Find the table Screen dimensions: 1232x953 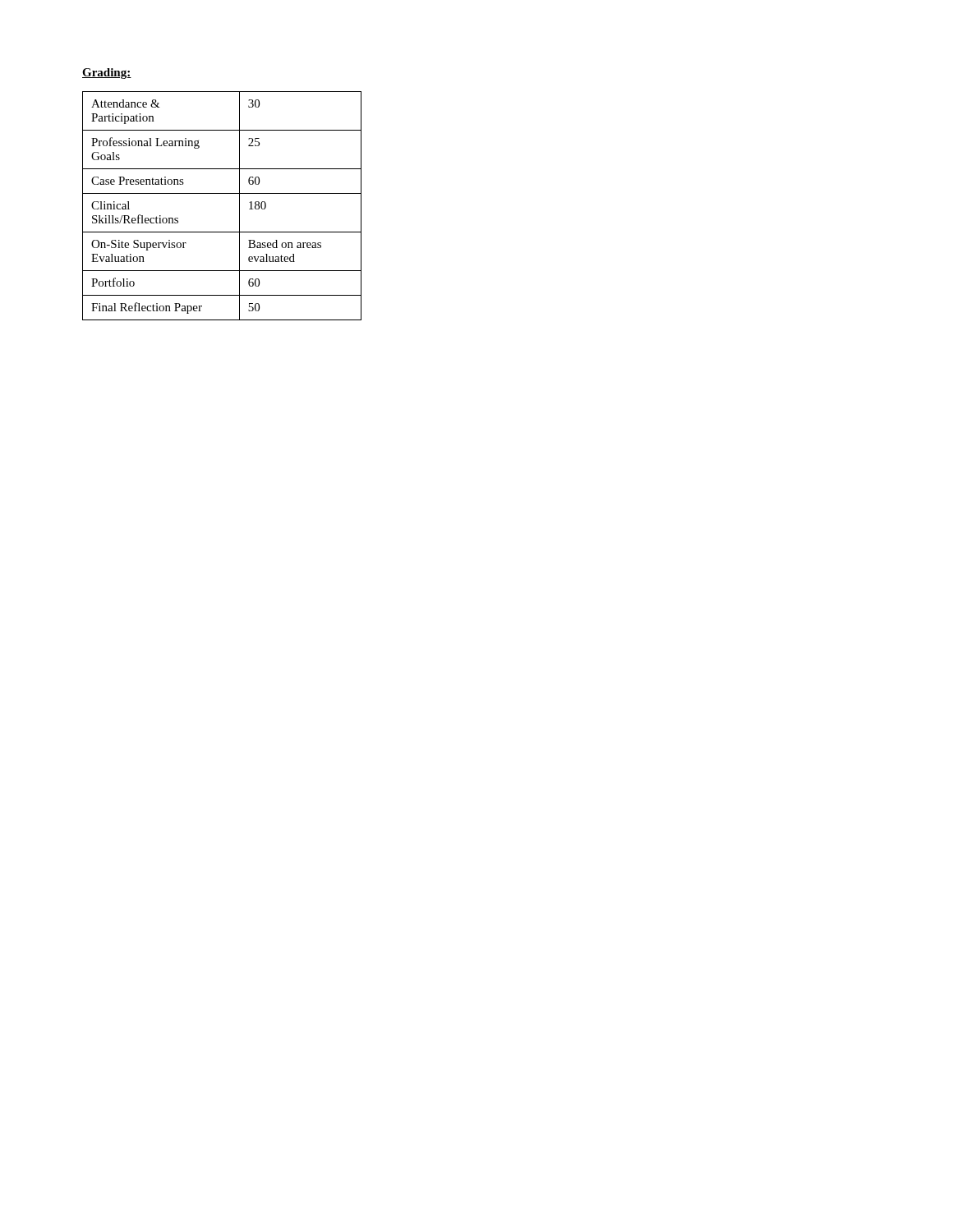pyautogui.click(x=452, y=206)
